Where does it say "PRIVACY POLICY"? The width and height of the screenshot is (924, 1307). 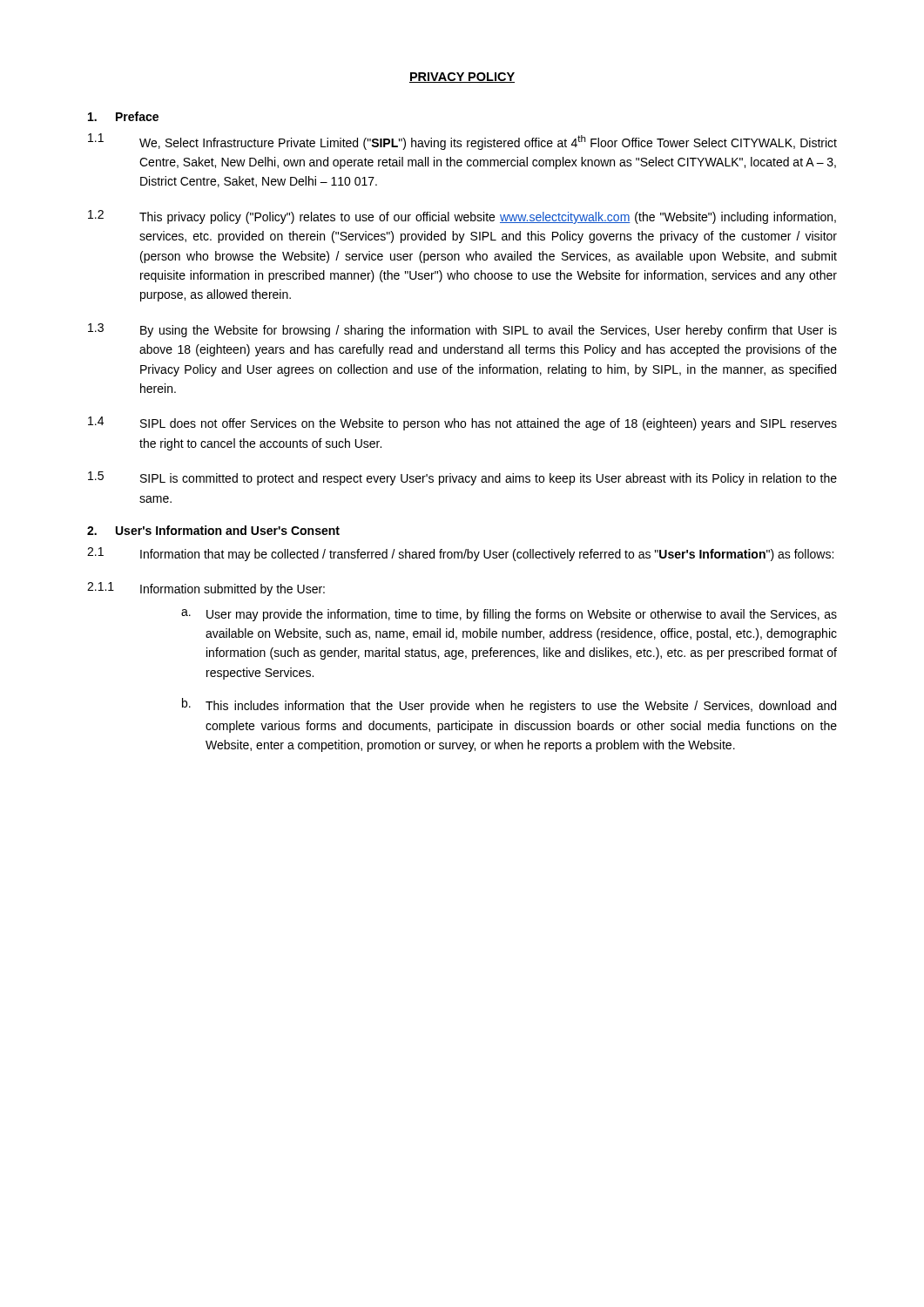coord(462,77)
